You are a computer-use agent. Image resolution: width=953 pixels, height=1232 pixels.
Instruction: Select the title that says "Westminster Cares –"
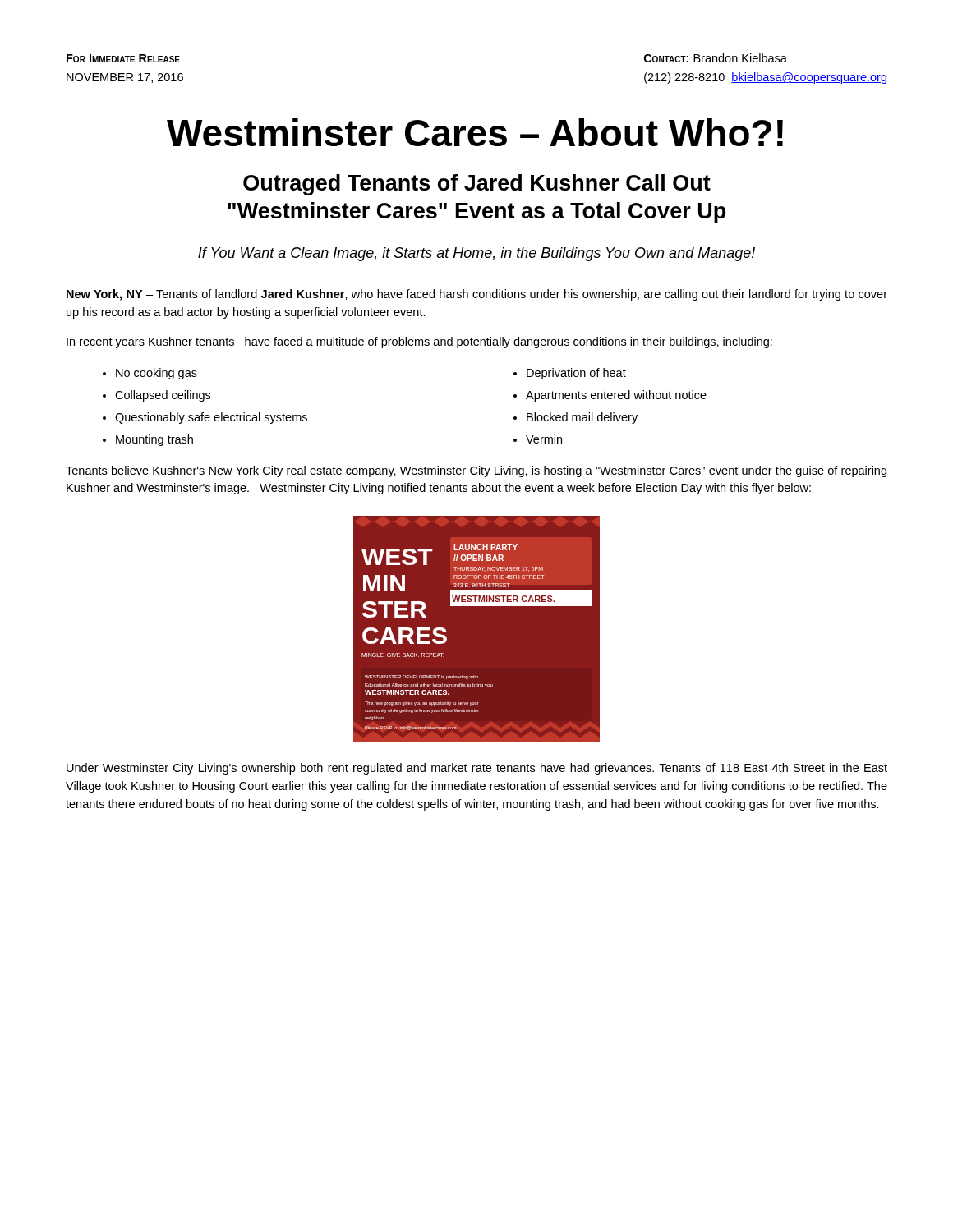476,133
